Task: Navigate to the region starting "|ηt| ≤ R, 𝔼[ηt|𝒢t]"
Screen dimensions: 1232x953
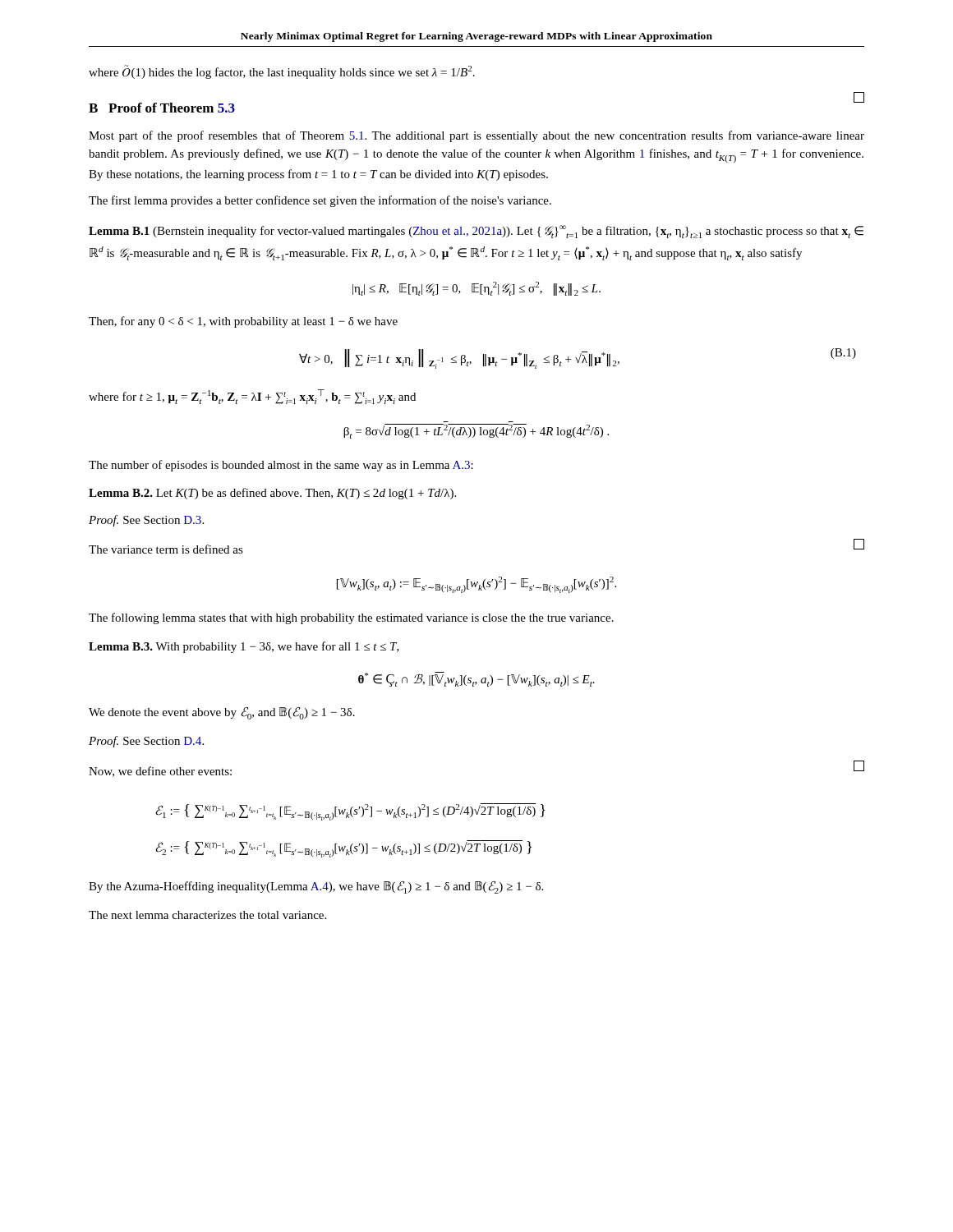Action: [476, 288]
